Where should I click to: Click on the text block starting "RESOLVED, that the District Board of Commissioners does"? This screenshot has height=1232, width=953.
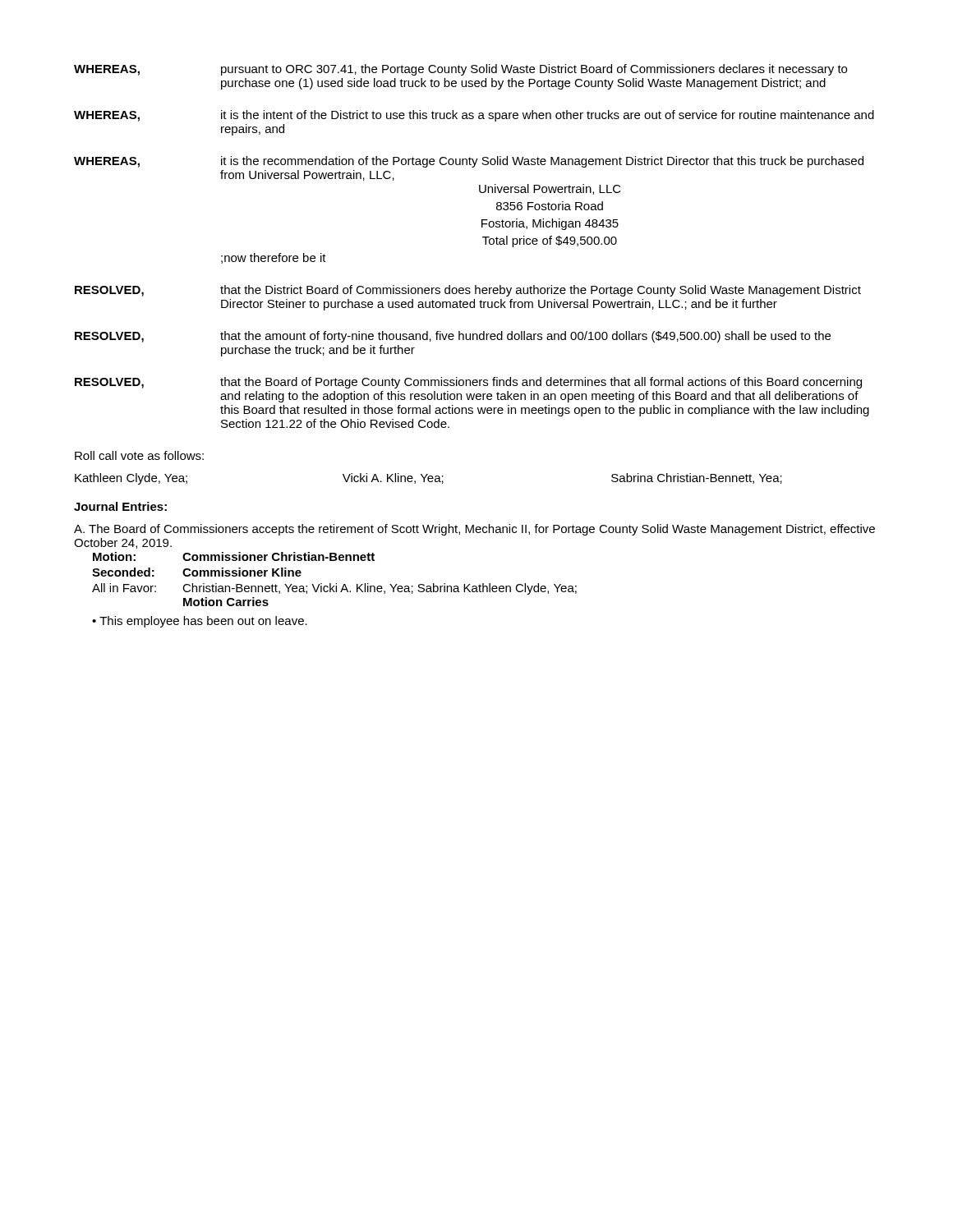click(476, 296)
